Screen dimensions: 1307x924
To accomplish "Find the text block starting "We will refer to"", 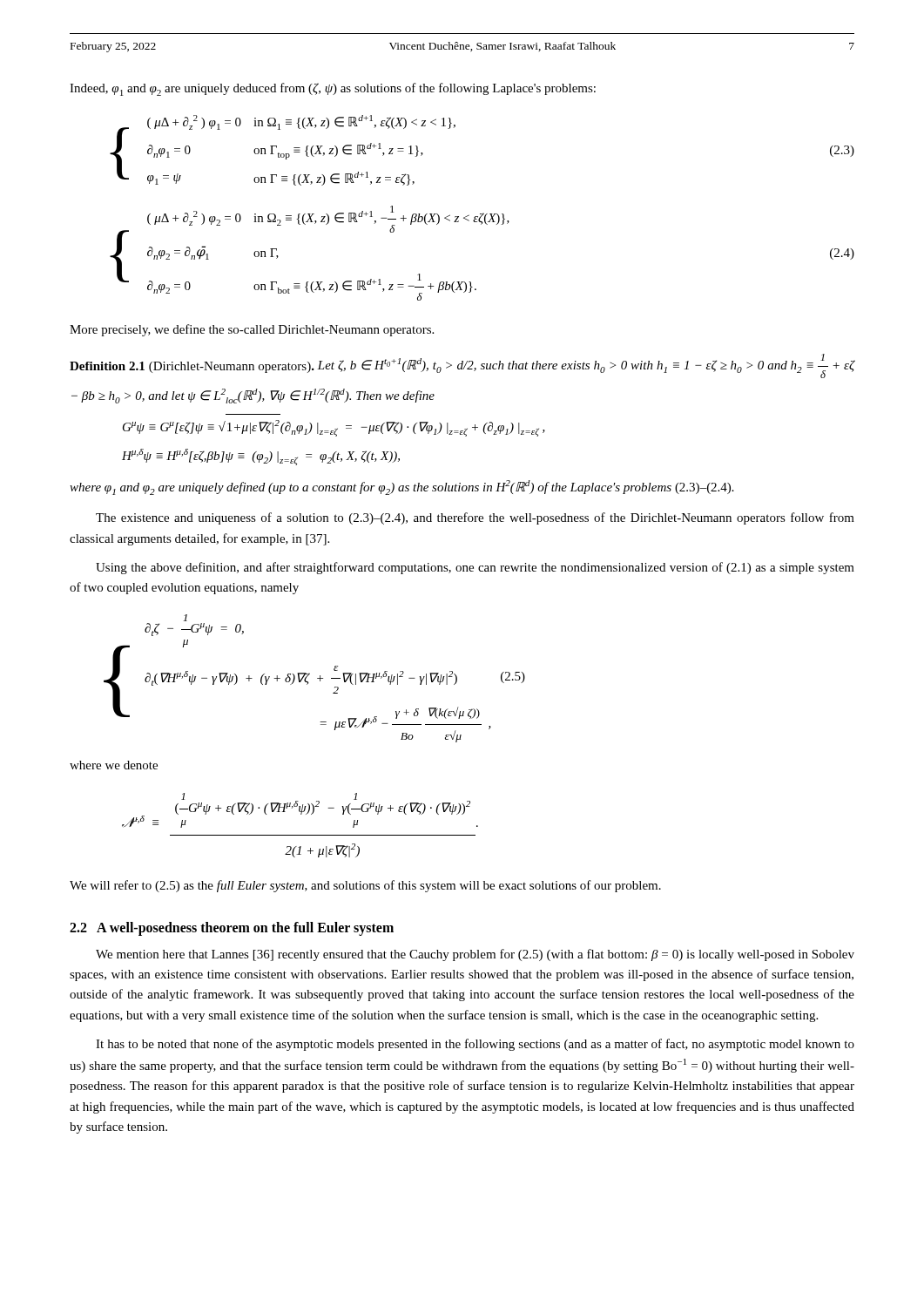I will click(x=366, y=885).
